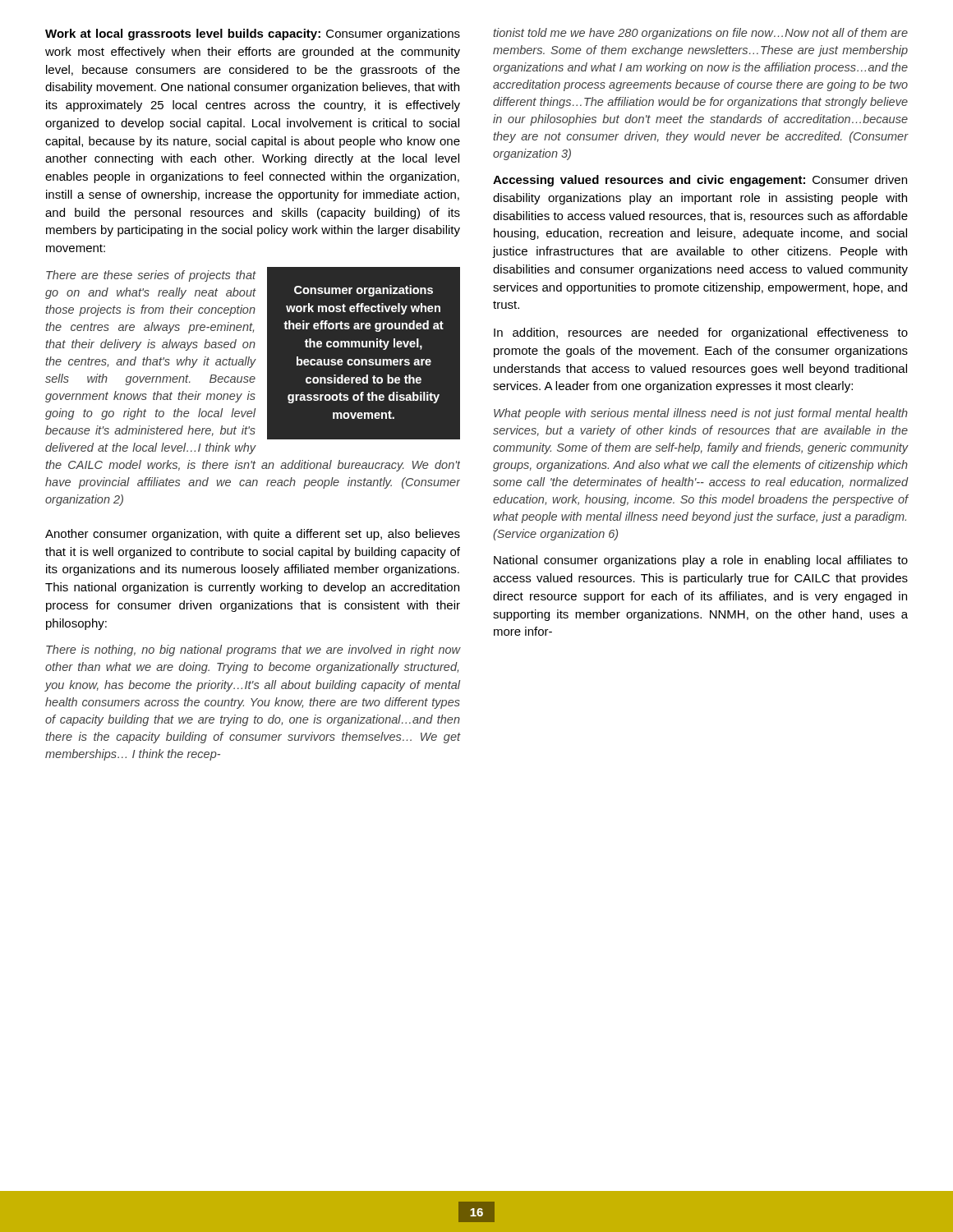Point to the element starting "Another consumer organization, with quite a different set"

253,578
